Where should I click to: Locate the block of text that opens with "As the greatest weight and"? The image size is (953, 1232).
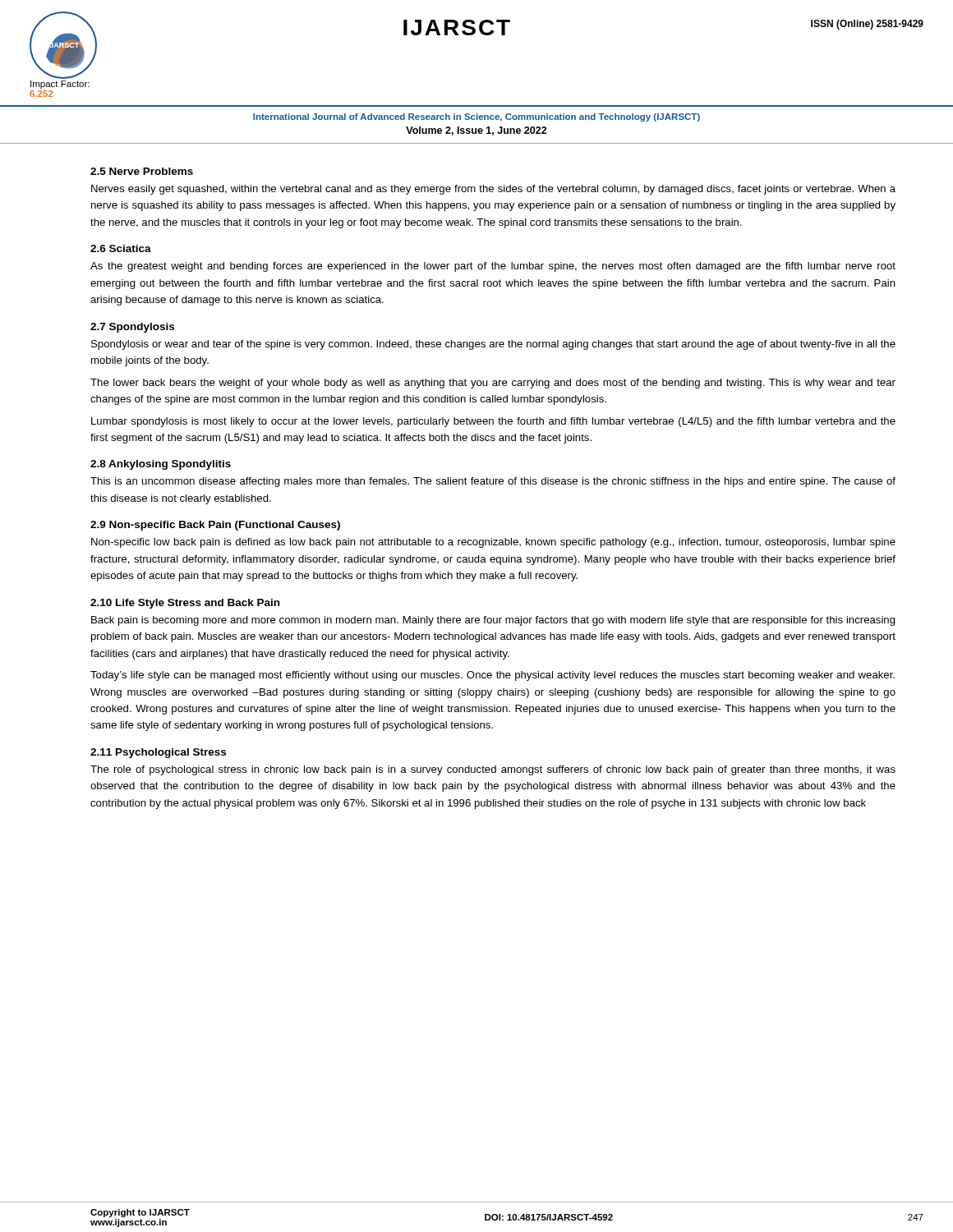[x=493, y=283]
